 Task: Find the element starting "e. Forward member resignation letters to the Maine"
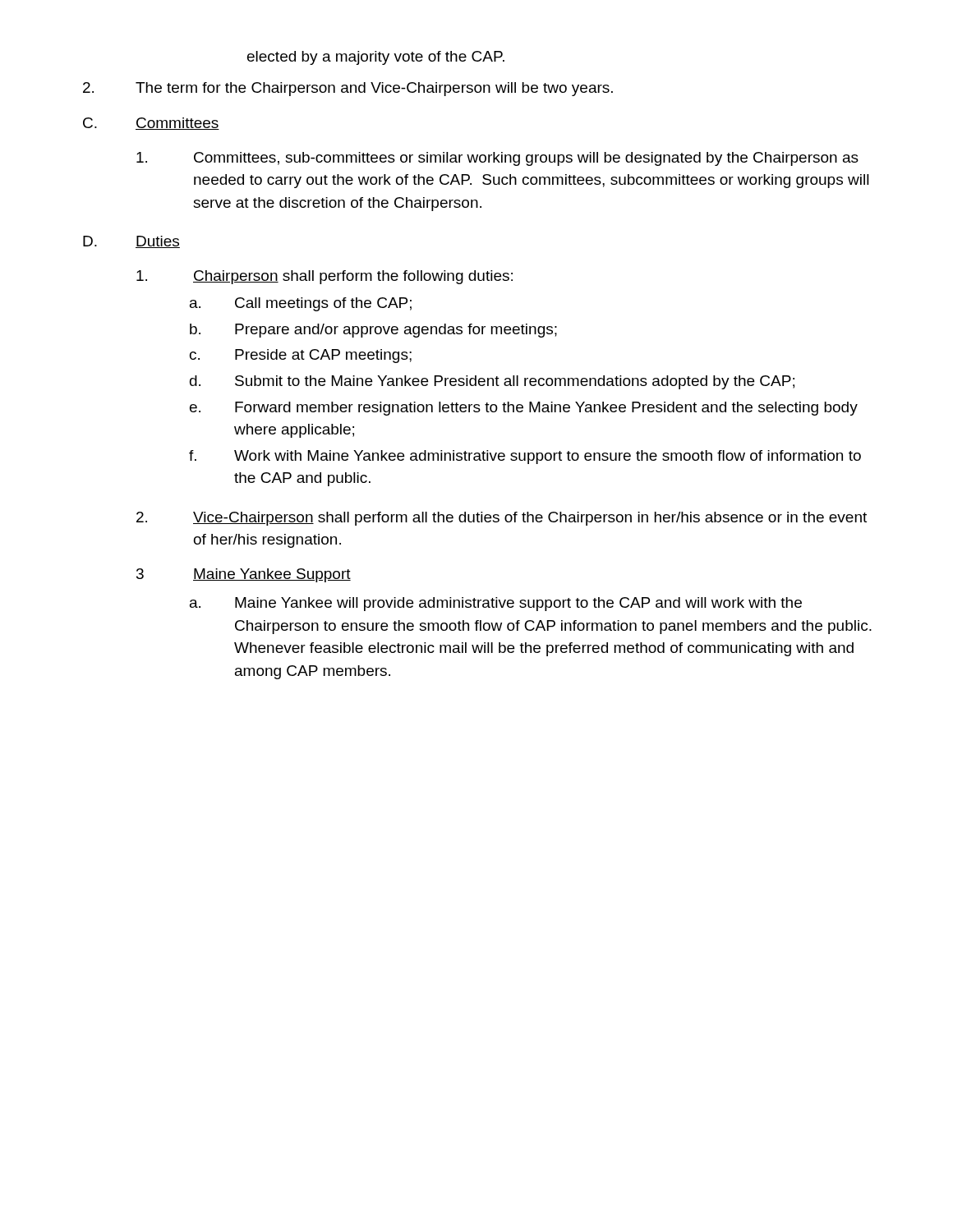pos(534,418)
